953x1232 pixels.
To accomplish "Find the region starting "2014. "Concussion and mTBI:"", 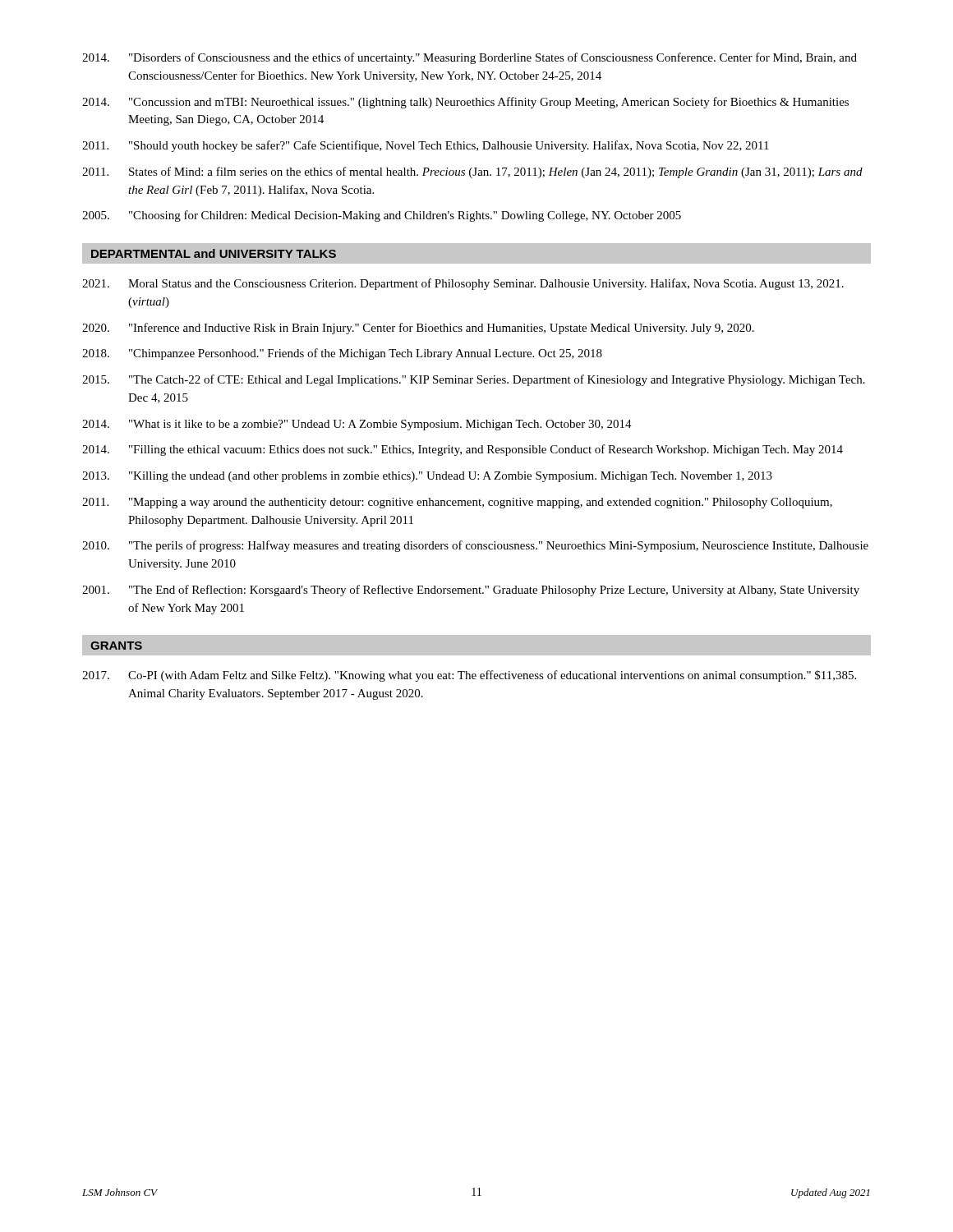I will [x=476, y=111].
